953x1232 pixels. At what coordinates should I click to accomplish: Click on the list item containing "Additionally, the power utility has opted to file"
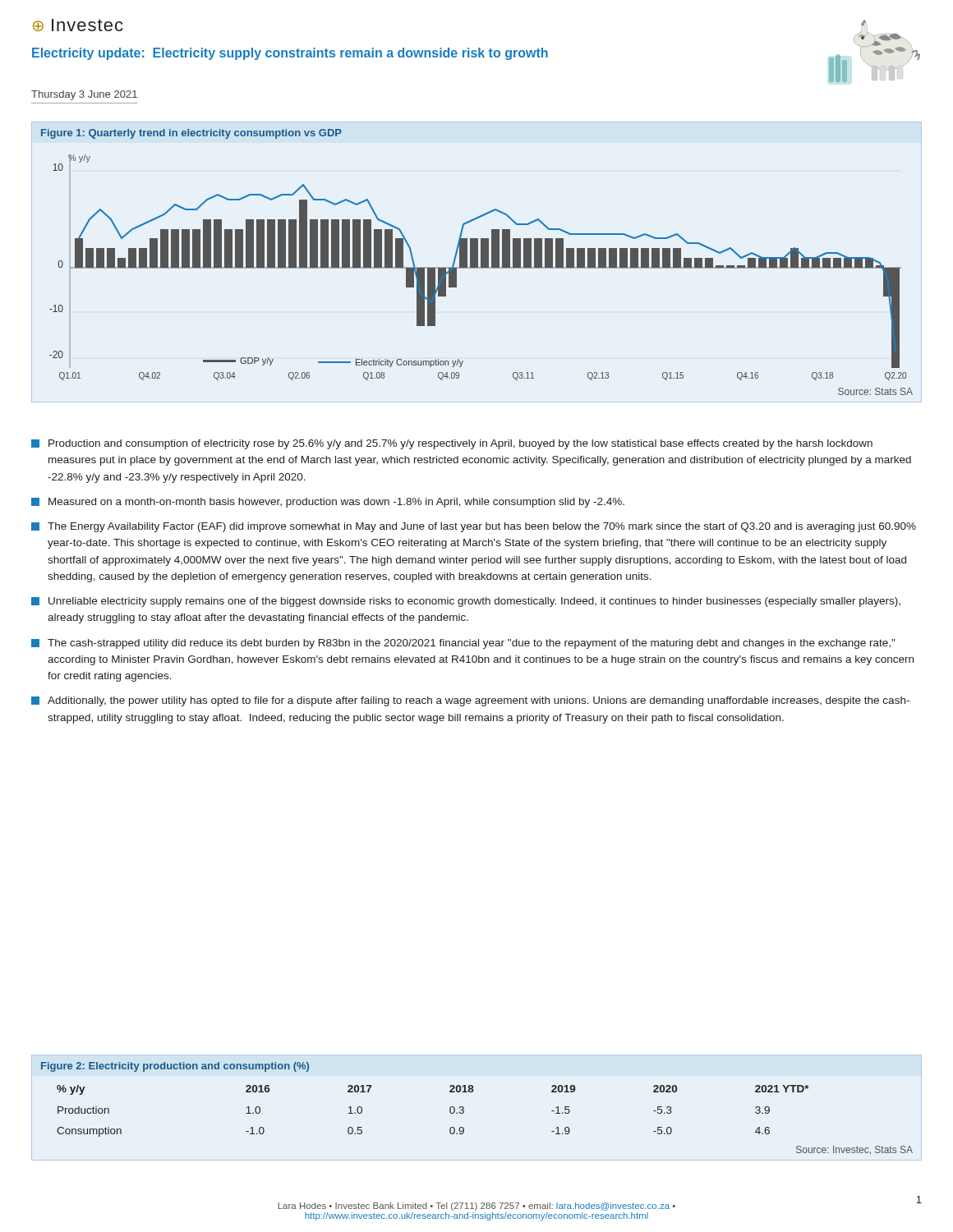[x=476, y=709]
